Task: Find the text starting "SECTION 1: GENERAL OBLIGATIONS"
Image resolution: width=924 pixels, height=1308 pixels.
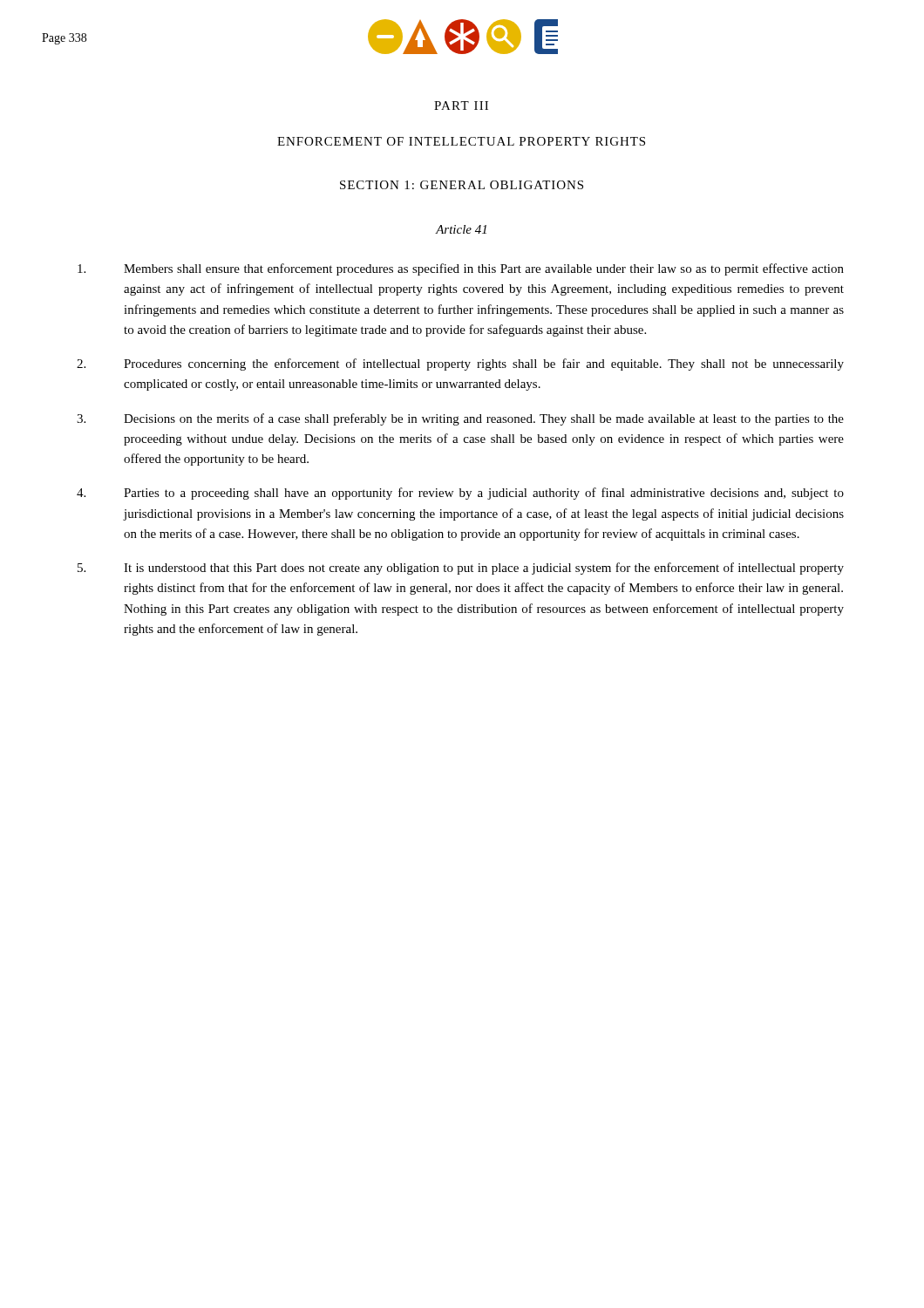Action: pyautogui.click(x=462, y=184)
